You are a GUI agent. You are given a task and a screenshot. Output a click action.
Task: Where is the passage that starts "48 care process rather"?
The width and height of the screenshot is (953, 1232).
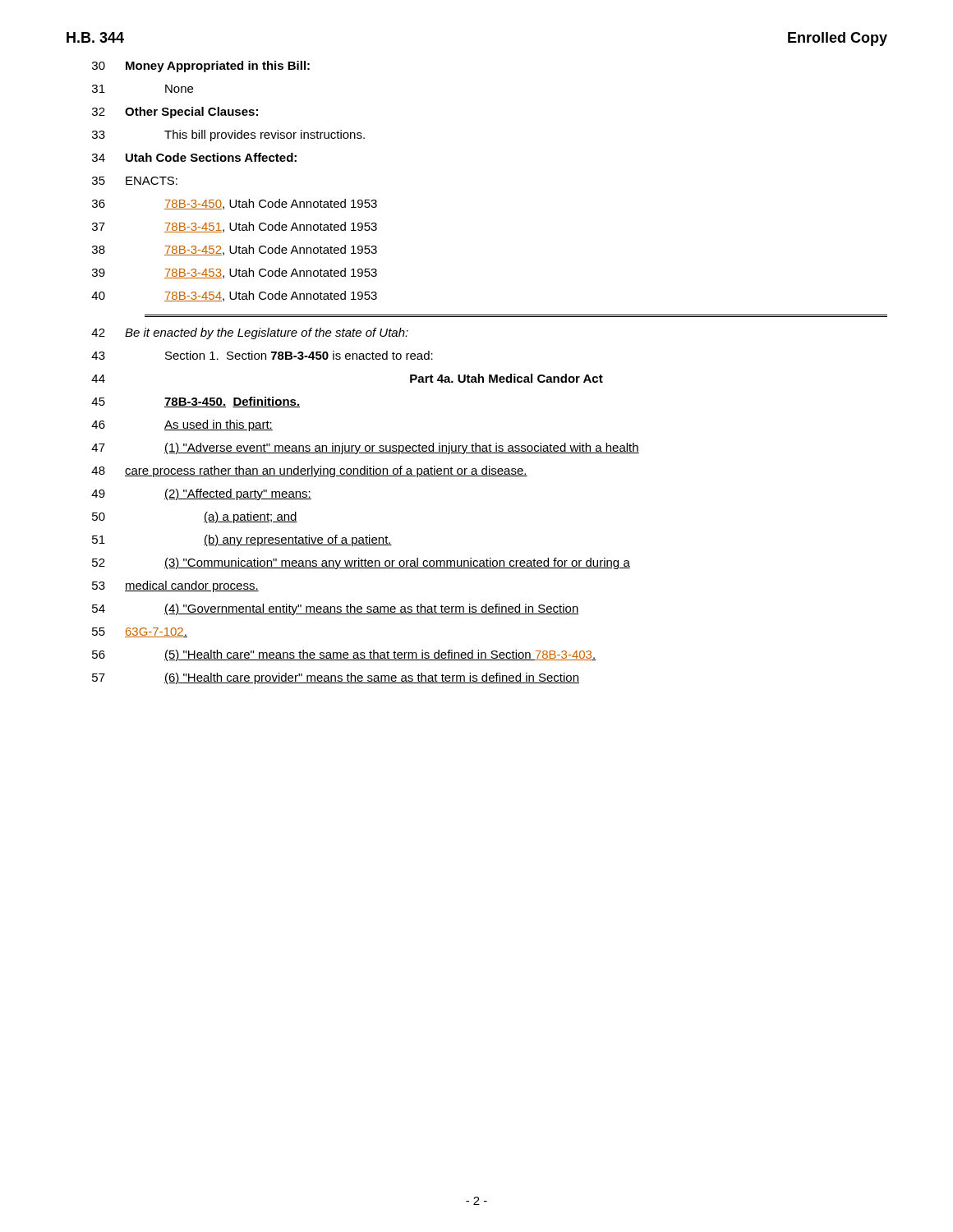click(x=476, y=471)
